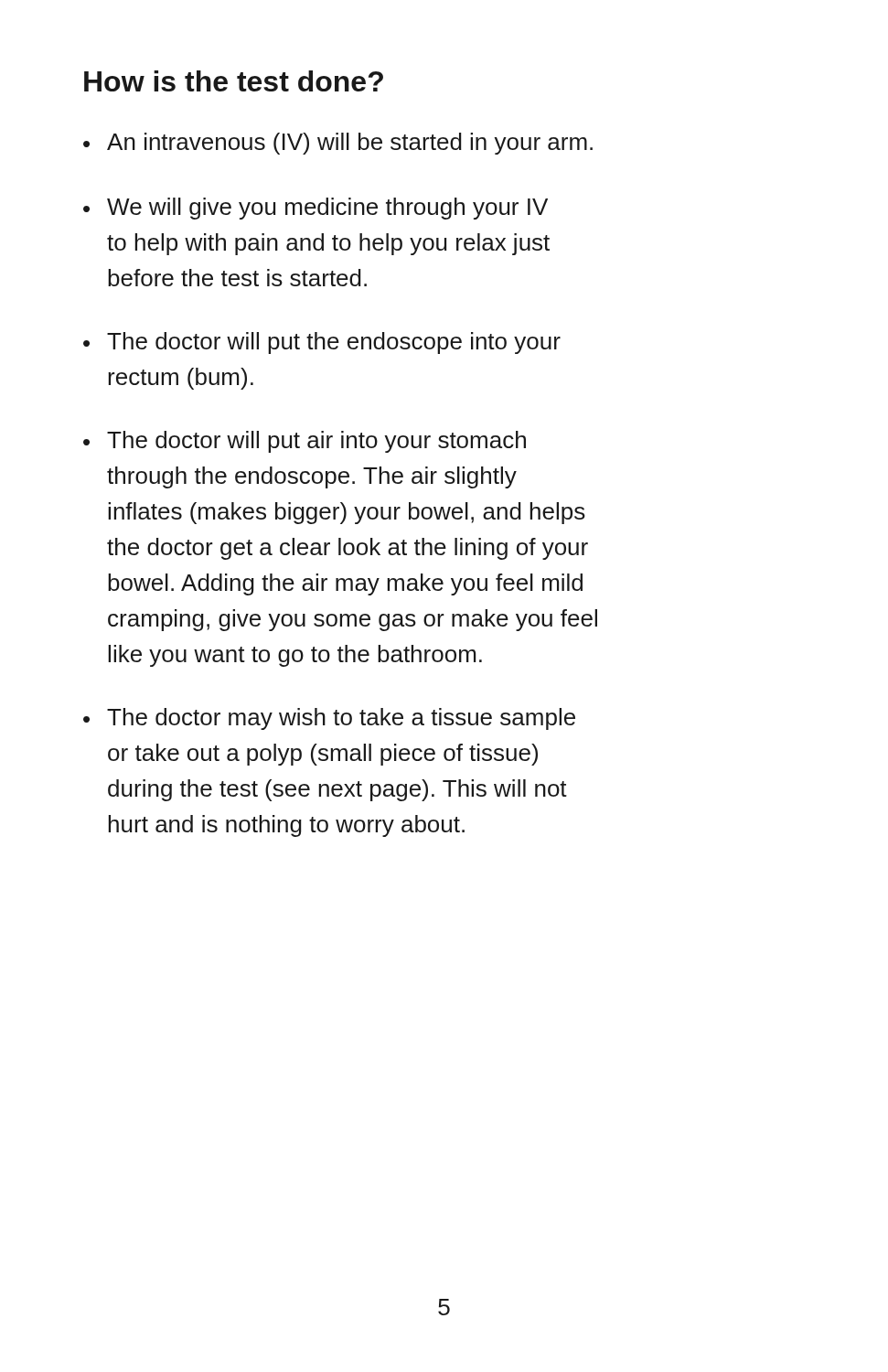Find "How is the test done?" on this page
The image size is (888, 1372).
click(234, 81)
